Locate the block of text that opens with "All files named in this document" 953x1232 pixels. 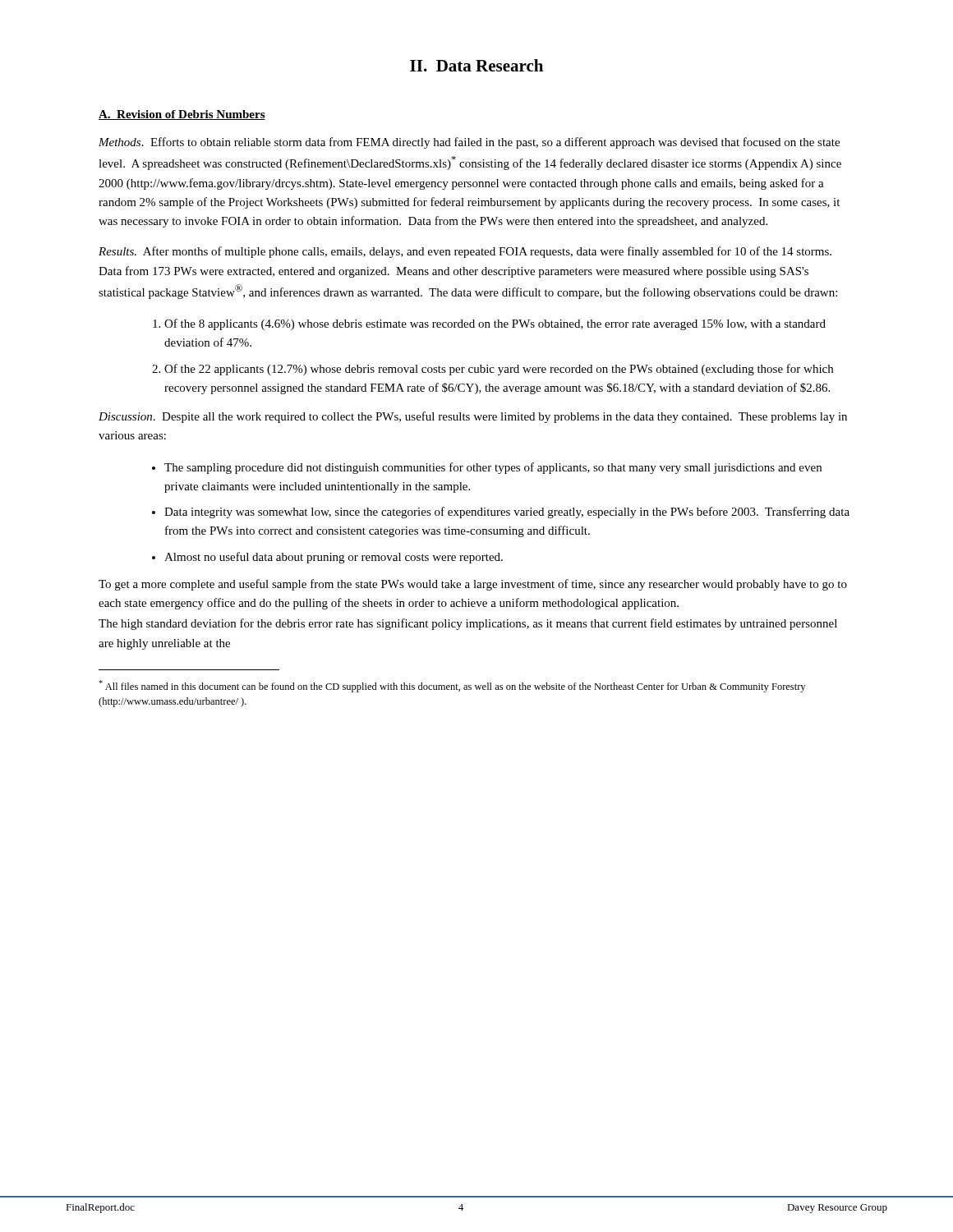[x=452, y=693]
